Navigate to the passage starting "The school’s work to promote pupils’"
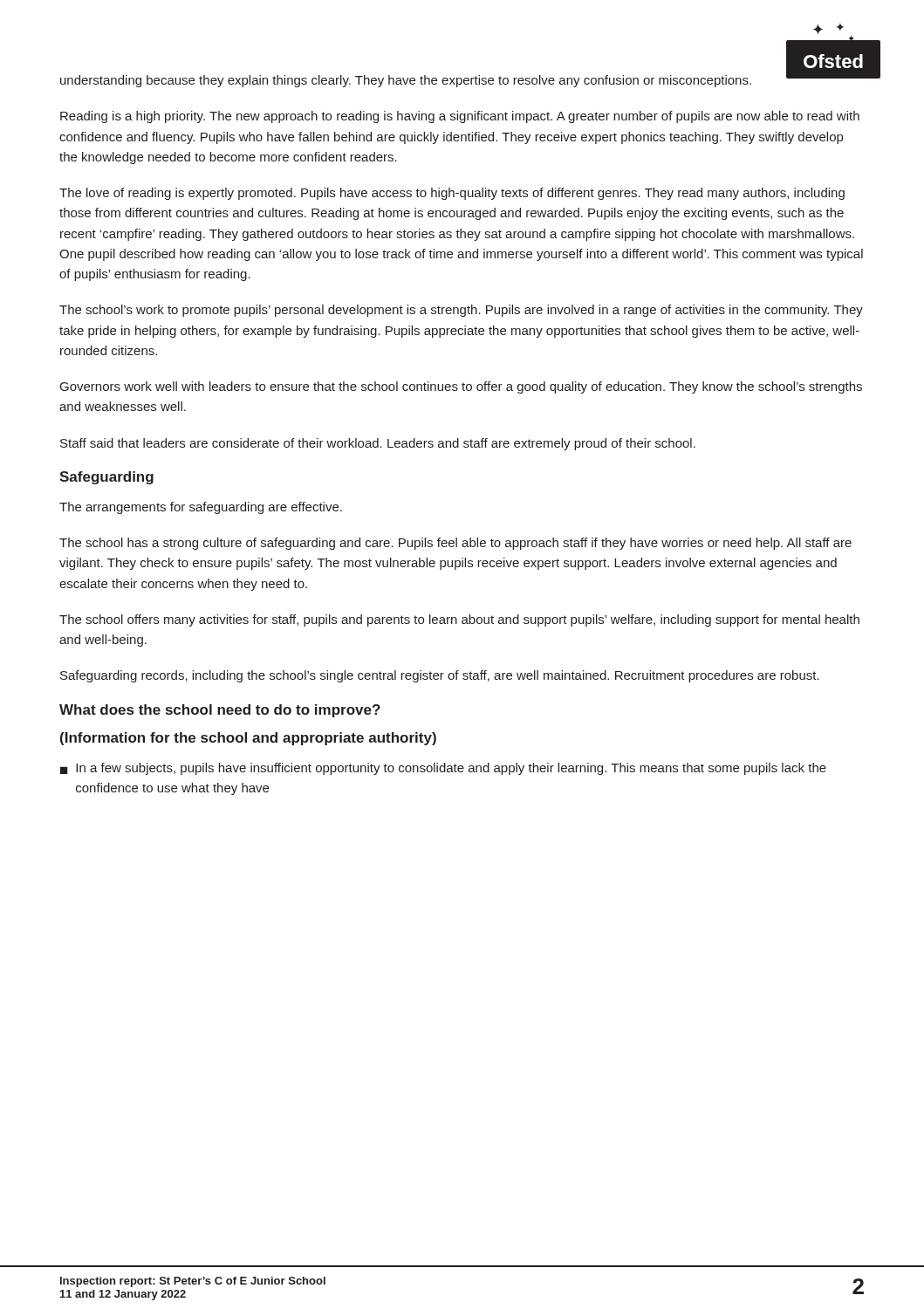Viewport: 924px width, 1309px height. tap(461, 330)
